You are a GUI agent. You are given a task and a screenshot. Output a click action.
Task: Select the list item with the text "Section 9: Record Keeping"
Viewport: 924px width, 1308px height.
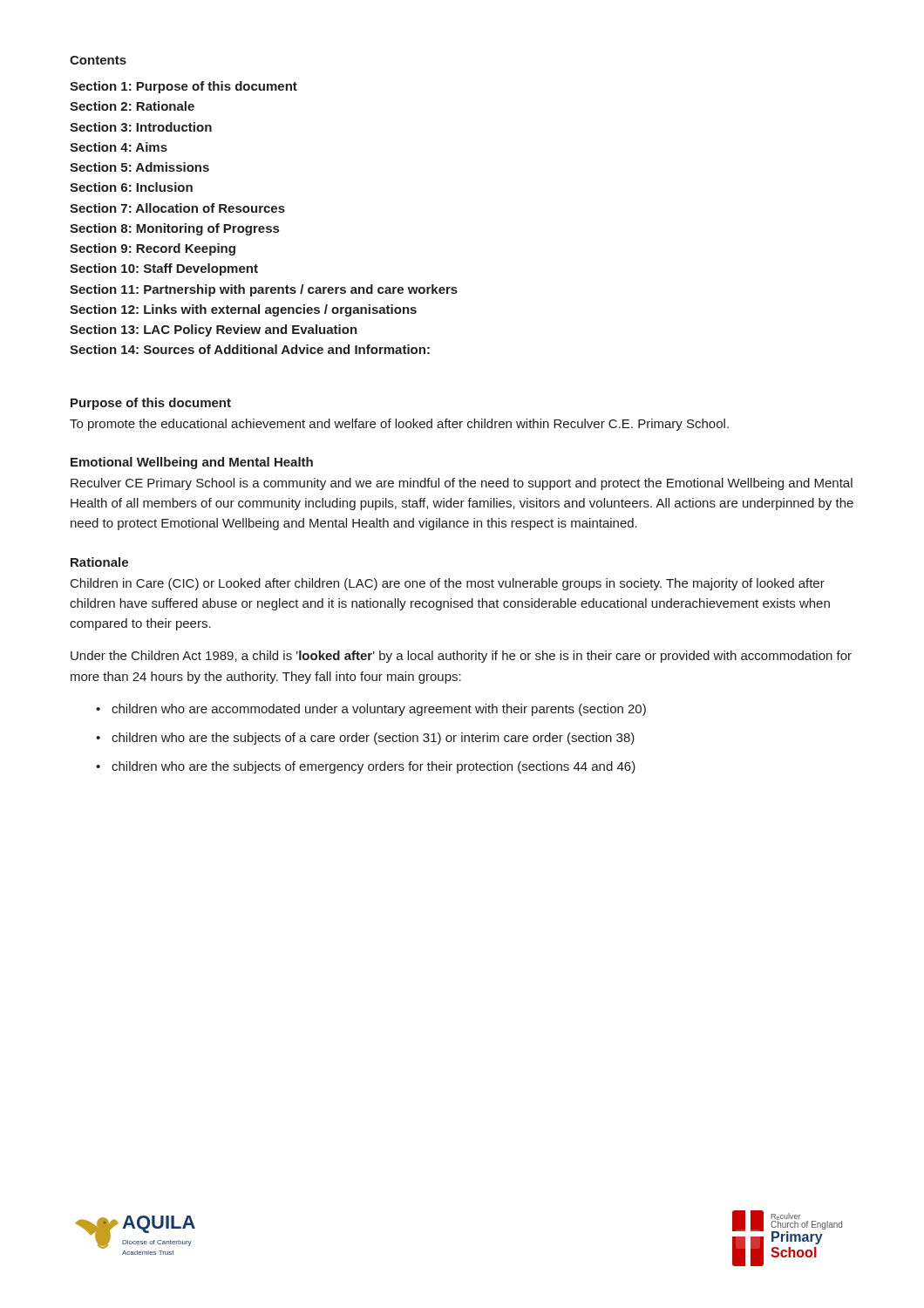tap(153, 248)
